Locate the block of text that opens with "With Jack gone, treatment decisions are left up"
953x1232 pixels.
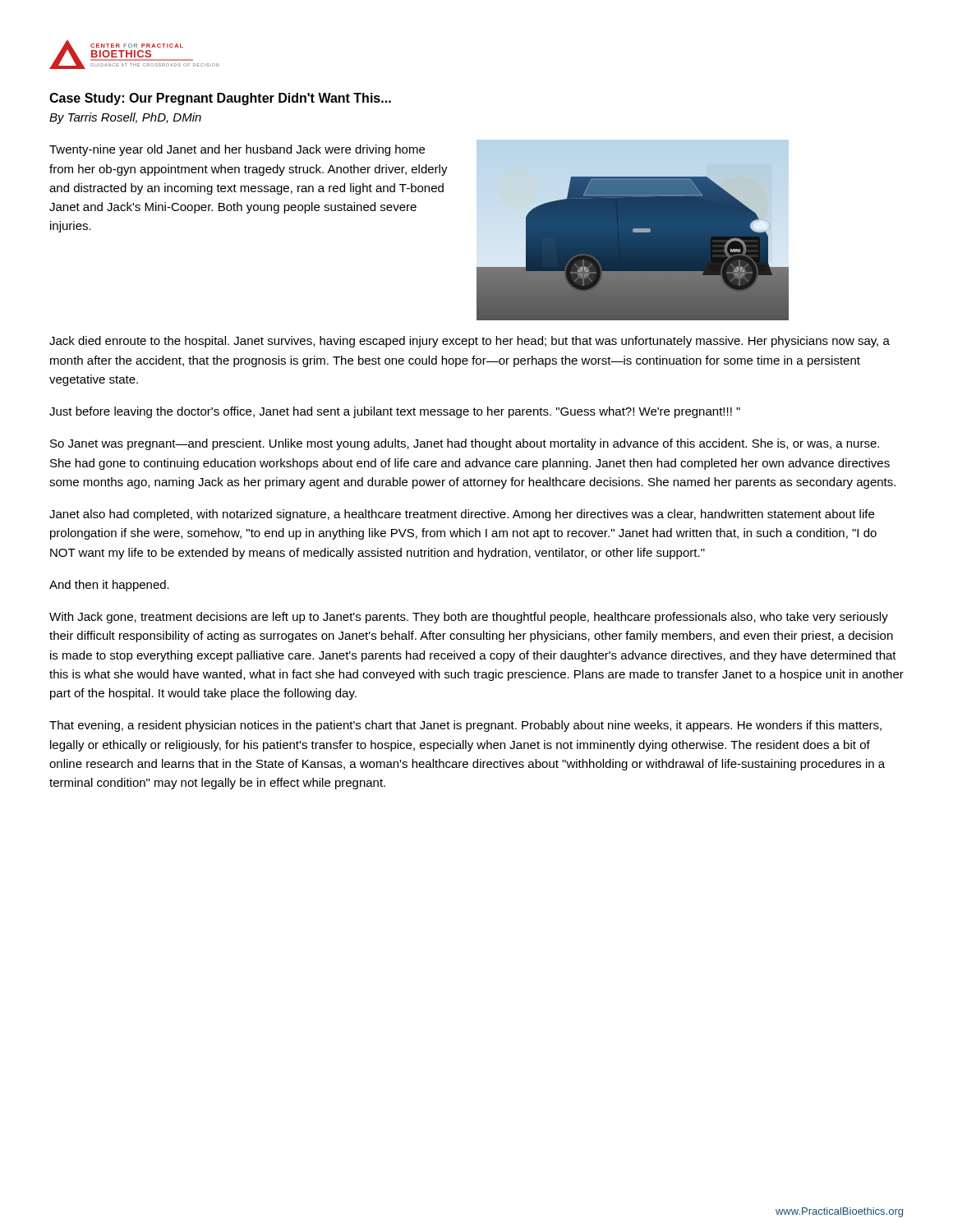pos(476,655)
